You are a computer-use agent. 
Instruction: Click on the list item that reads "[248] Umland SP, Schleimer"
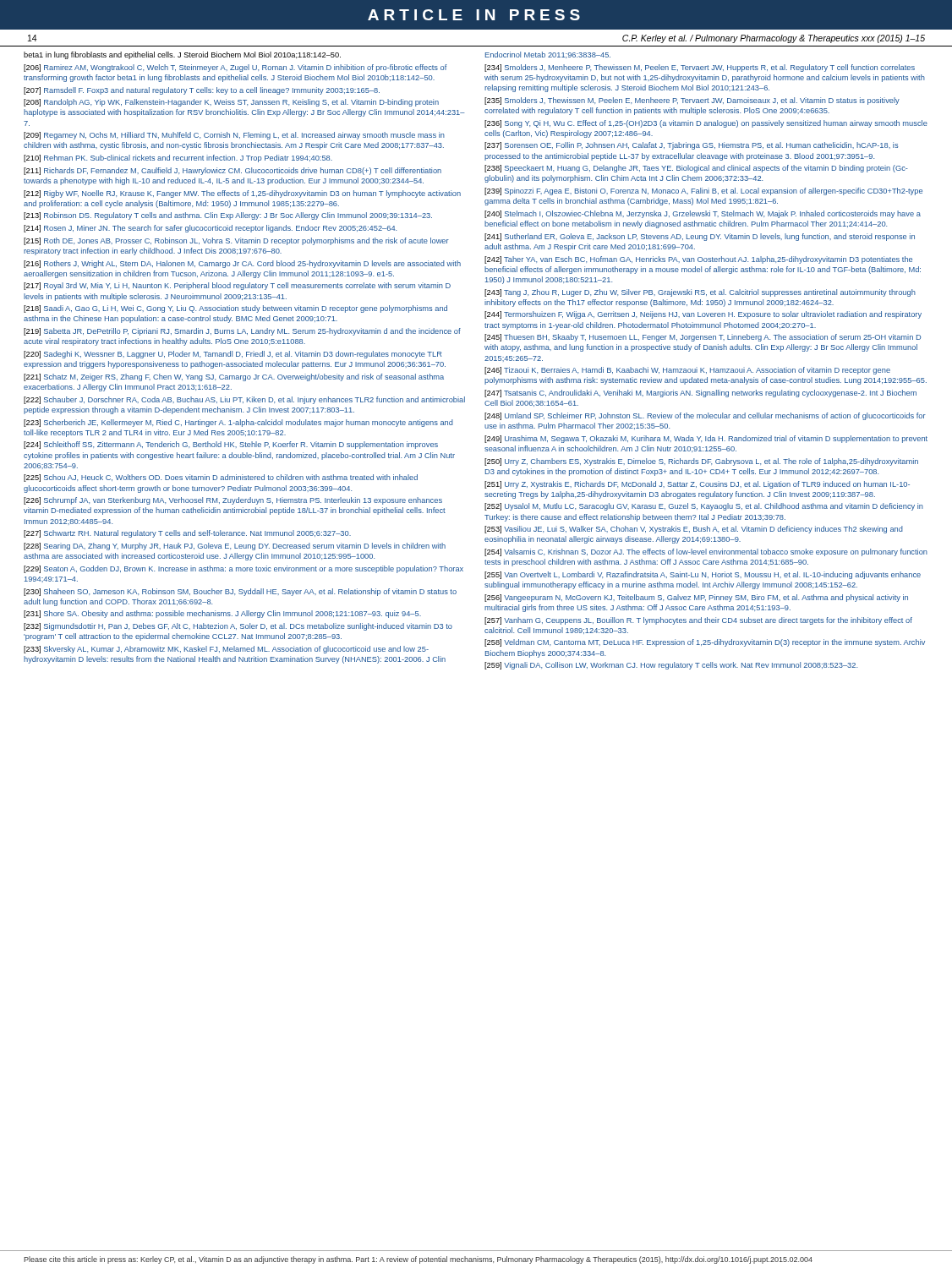705,421
